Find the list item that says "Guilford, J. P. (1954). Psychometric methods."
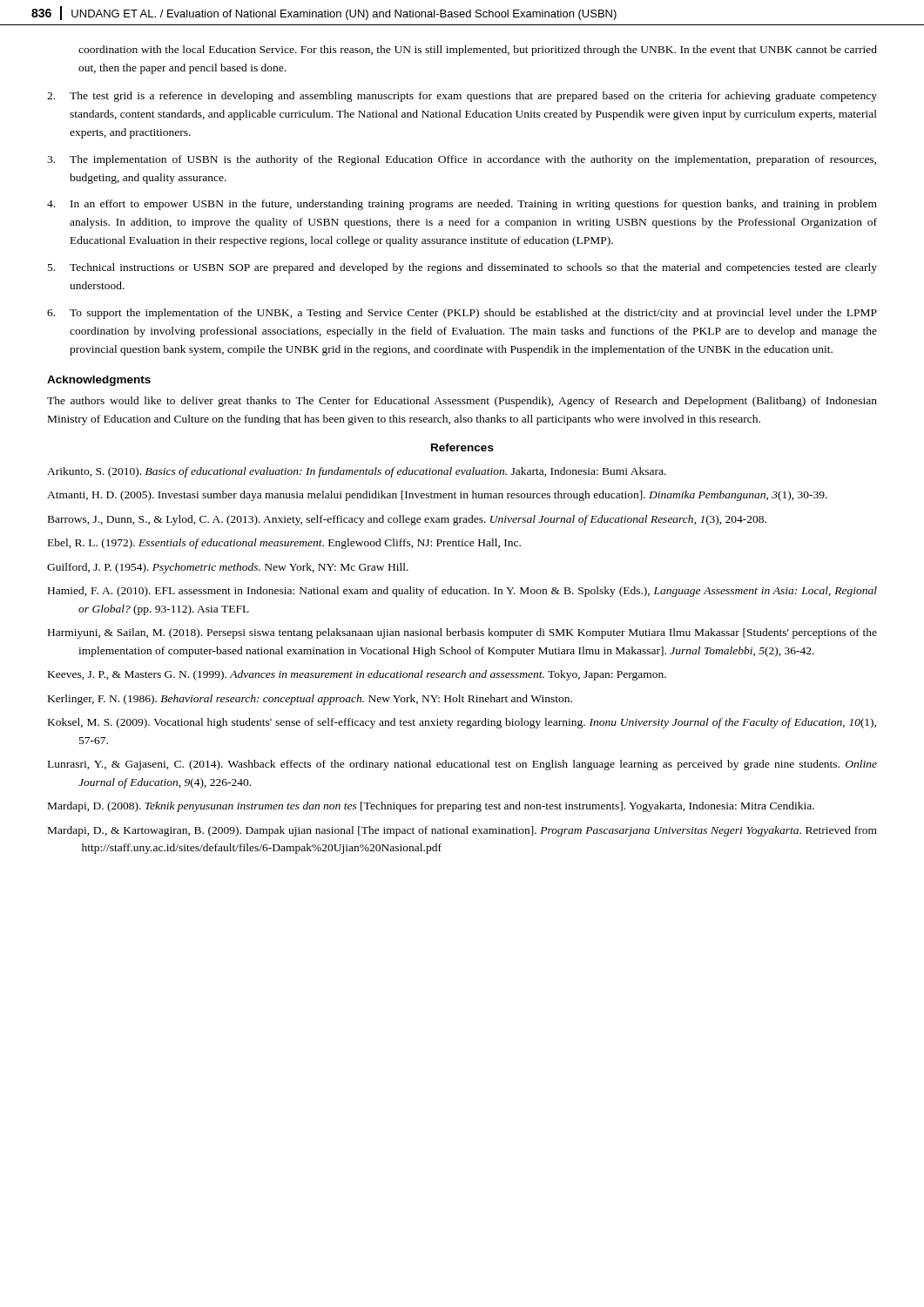This screenshot has height=1307, width=924. pos(228,567)
